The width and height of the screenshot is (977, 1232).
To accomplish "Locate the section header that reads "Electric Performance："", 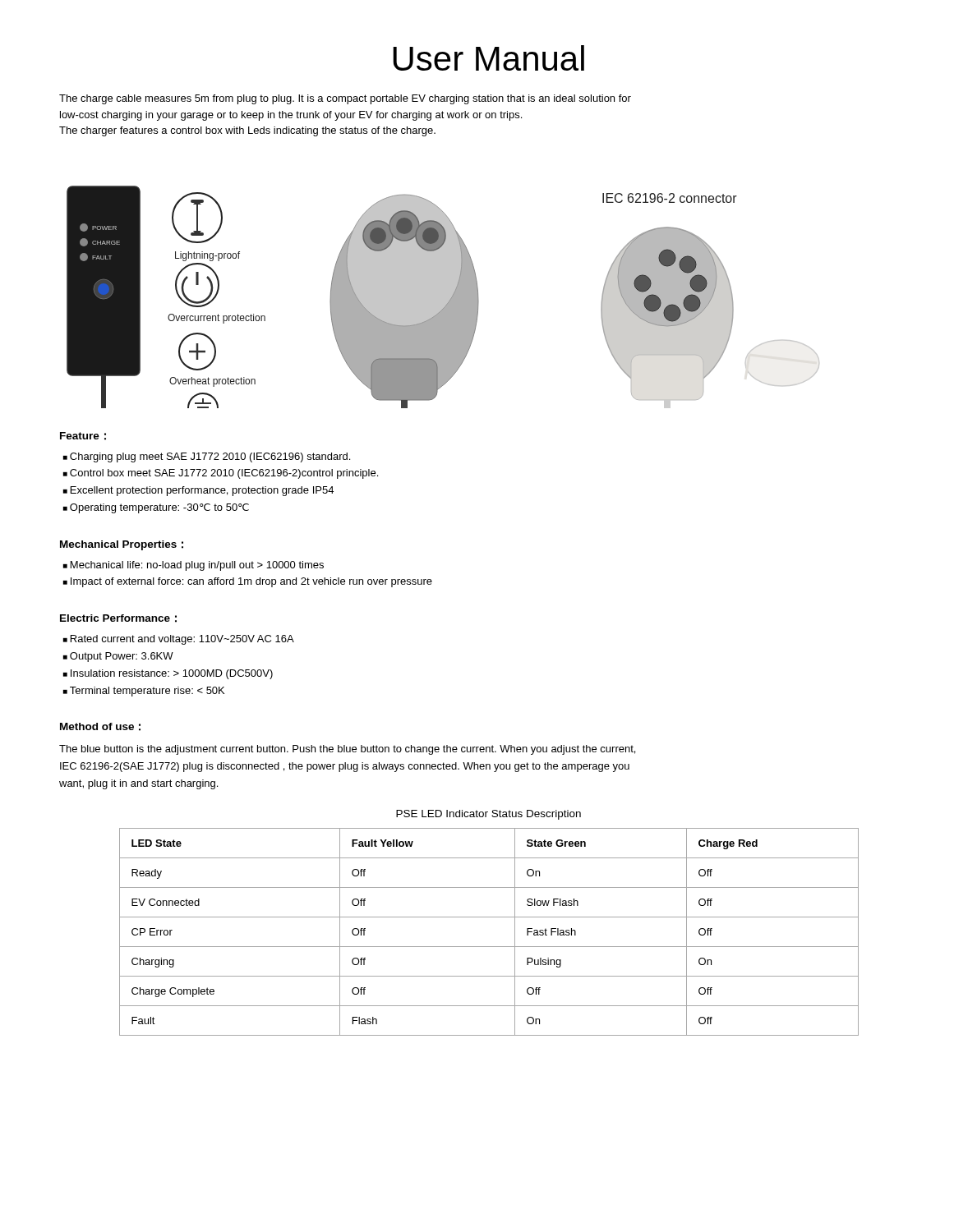I will [120, 618].
